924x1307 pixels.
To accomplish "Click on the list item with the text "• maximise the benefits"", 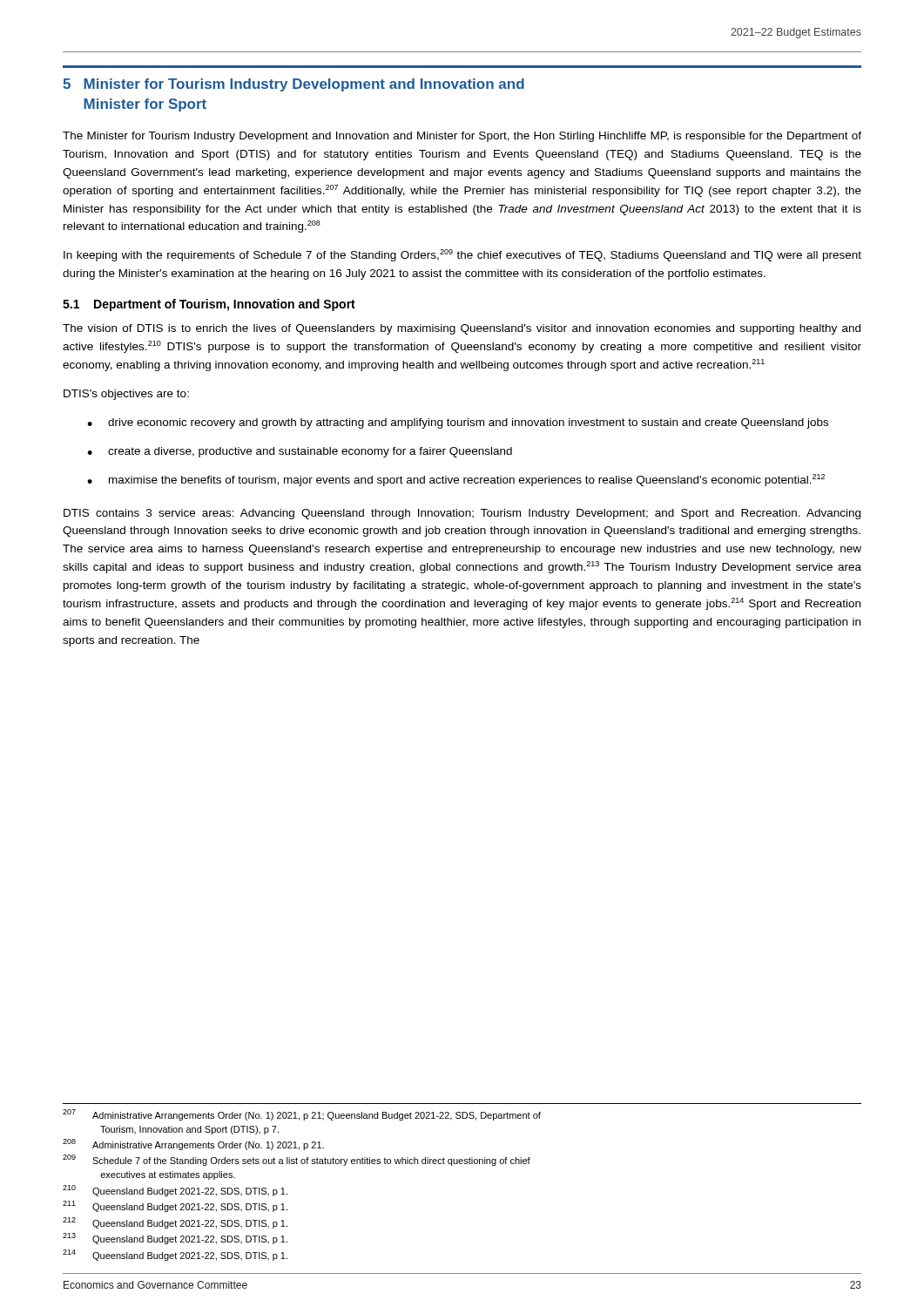I will click(x=474, y=483).
